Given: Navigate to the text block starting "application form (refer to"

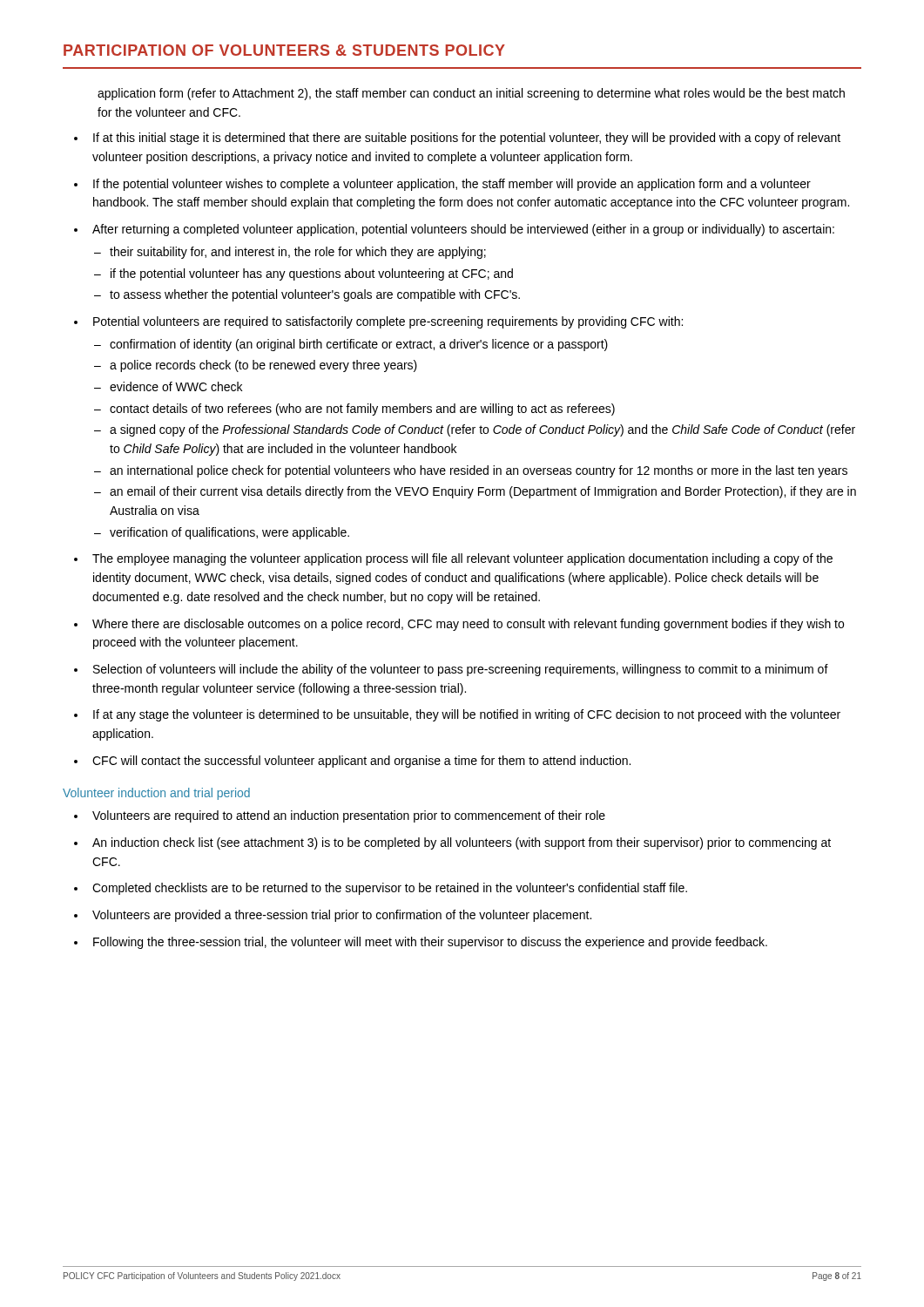Looking at the screenshot, I should pos(472,103).
